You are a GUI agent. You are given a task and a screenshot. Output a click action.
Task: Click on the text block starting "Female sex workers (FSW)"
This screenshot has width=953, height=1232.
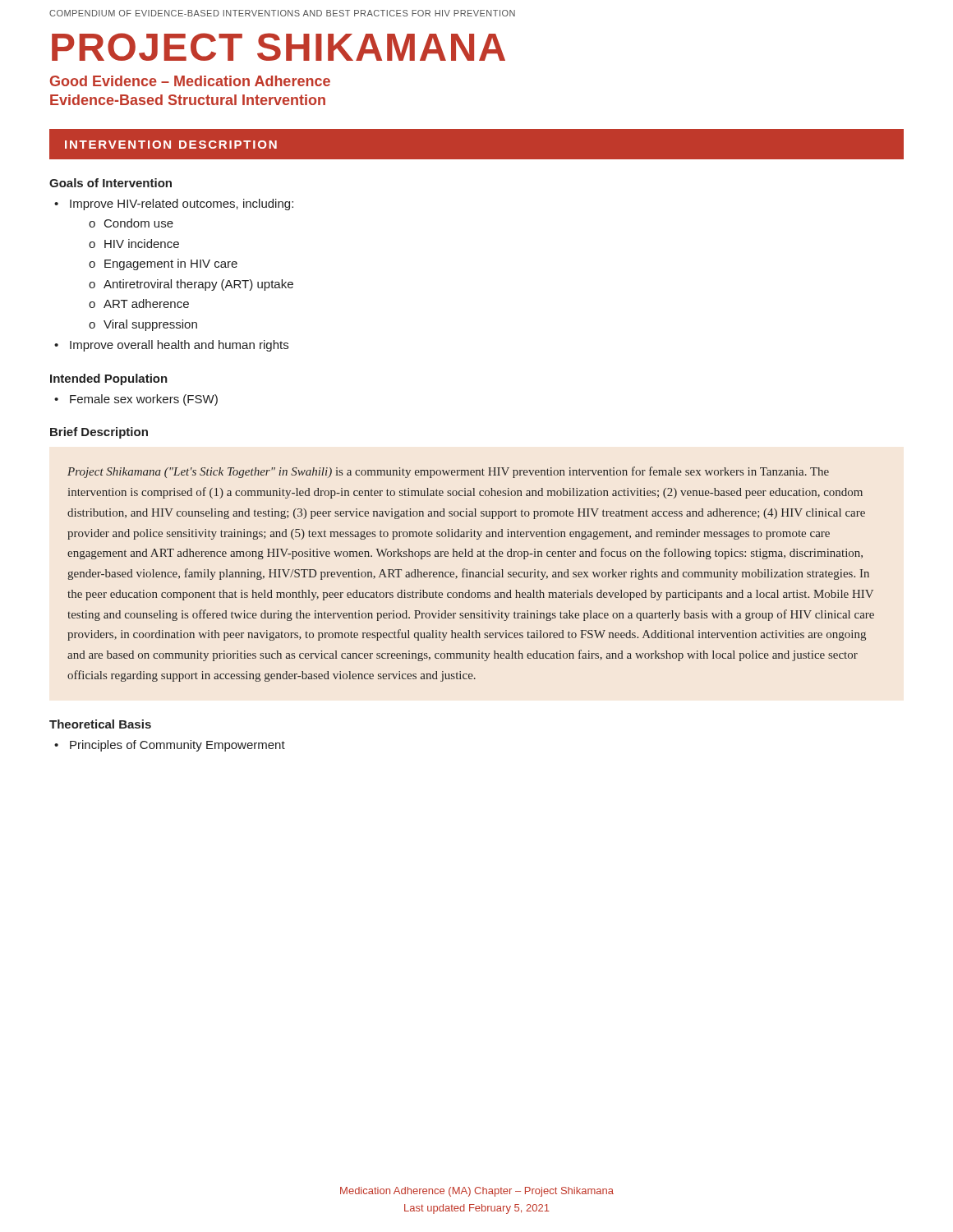(x=144, y=399)
